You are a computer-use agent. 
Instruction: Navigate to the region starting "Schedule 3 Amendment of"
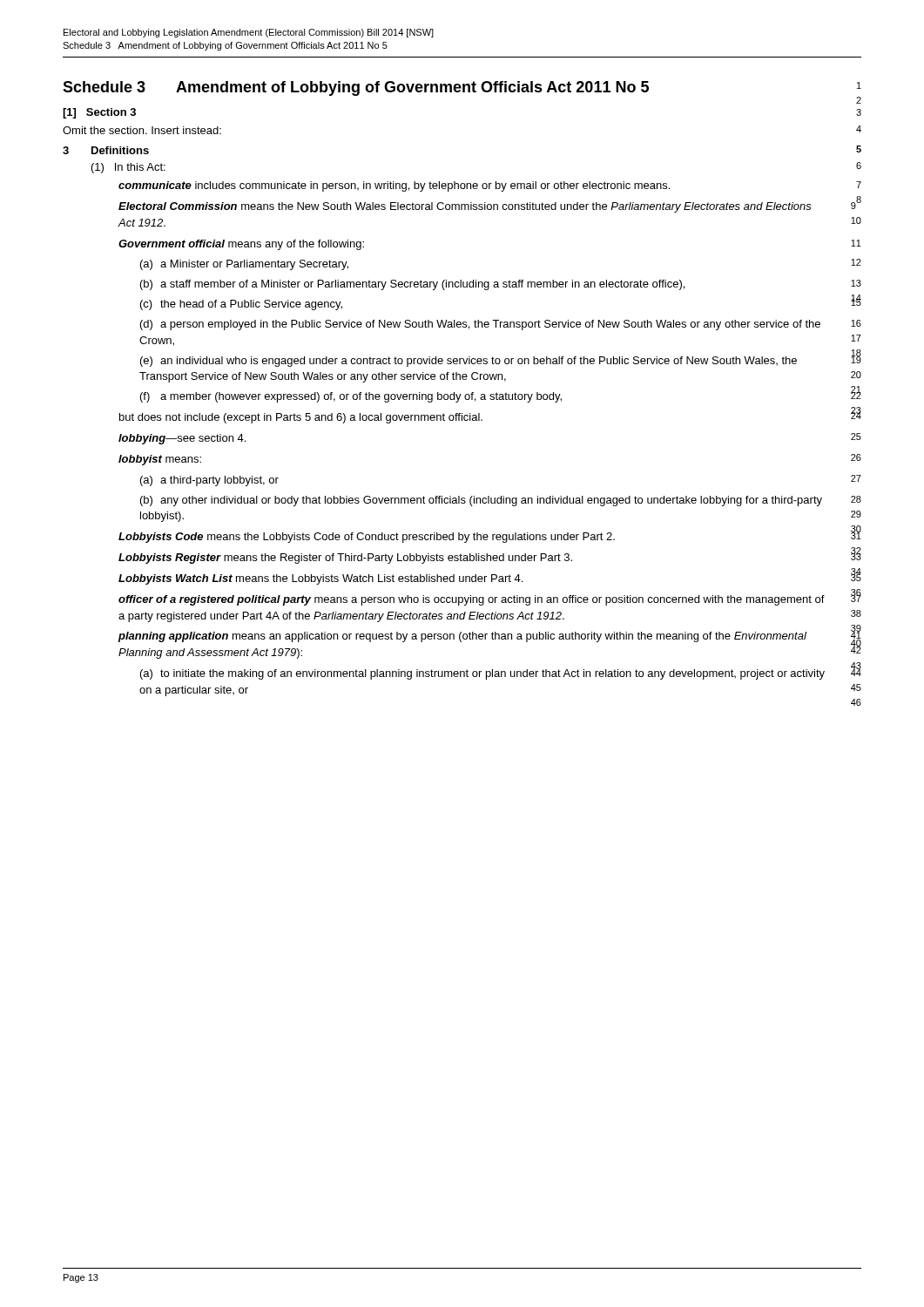(462, 88)
